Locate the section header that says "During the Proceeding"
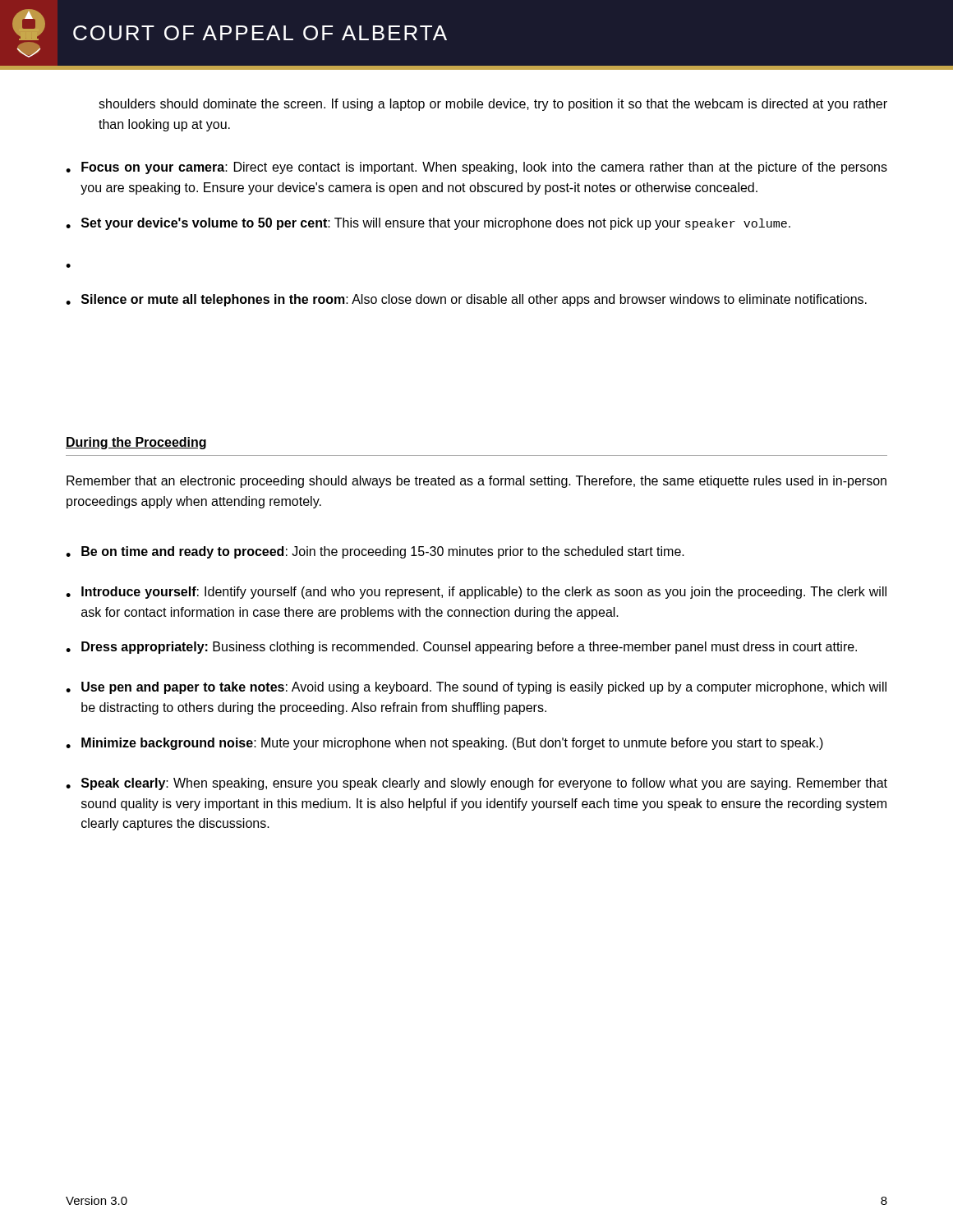This screenshot has width=953, height=1232. click(136, 442)
